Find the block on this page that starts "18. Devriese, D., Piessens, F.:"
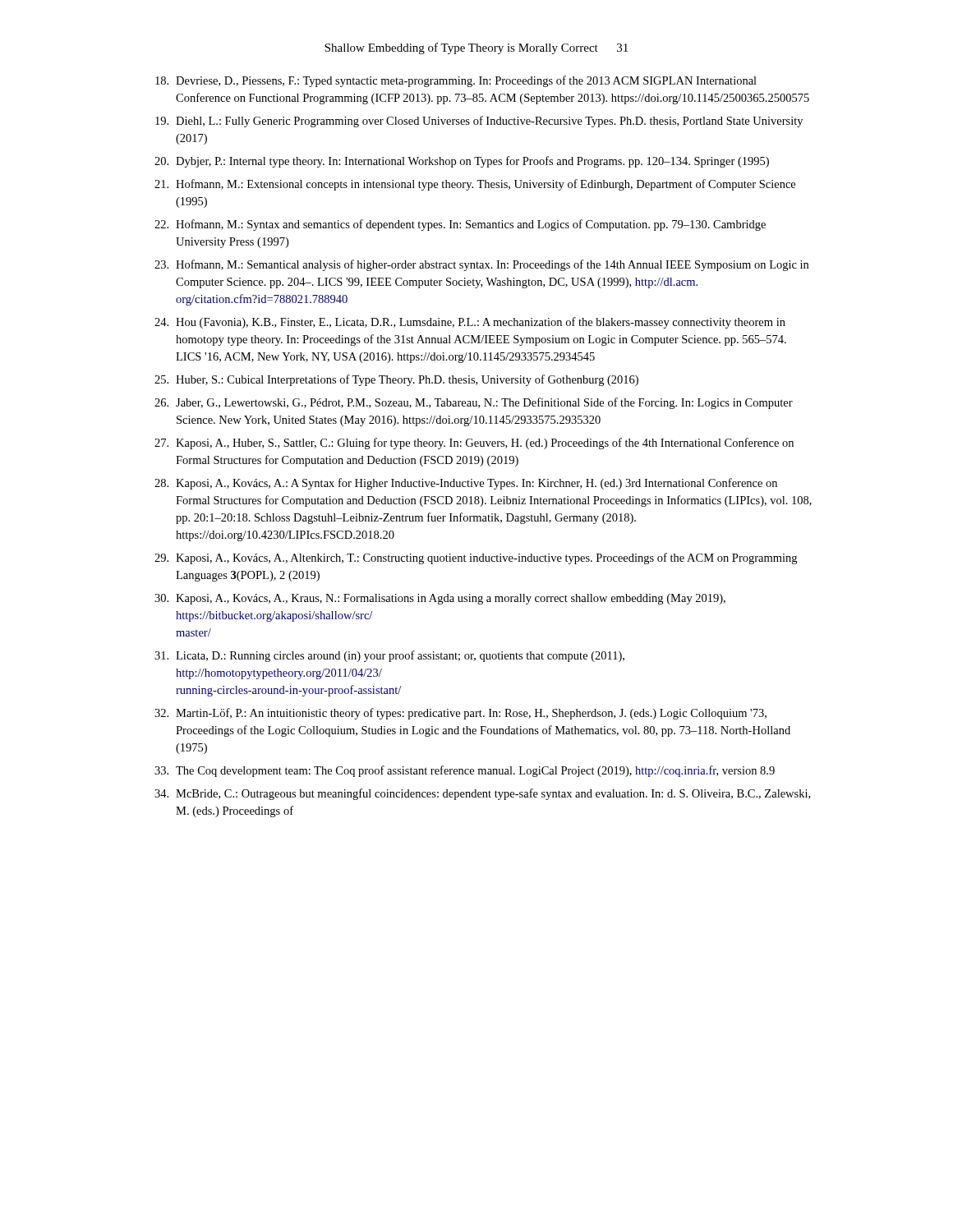Image resolution: width=953 pixels, height=1232 pixels. coord(476,89)
